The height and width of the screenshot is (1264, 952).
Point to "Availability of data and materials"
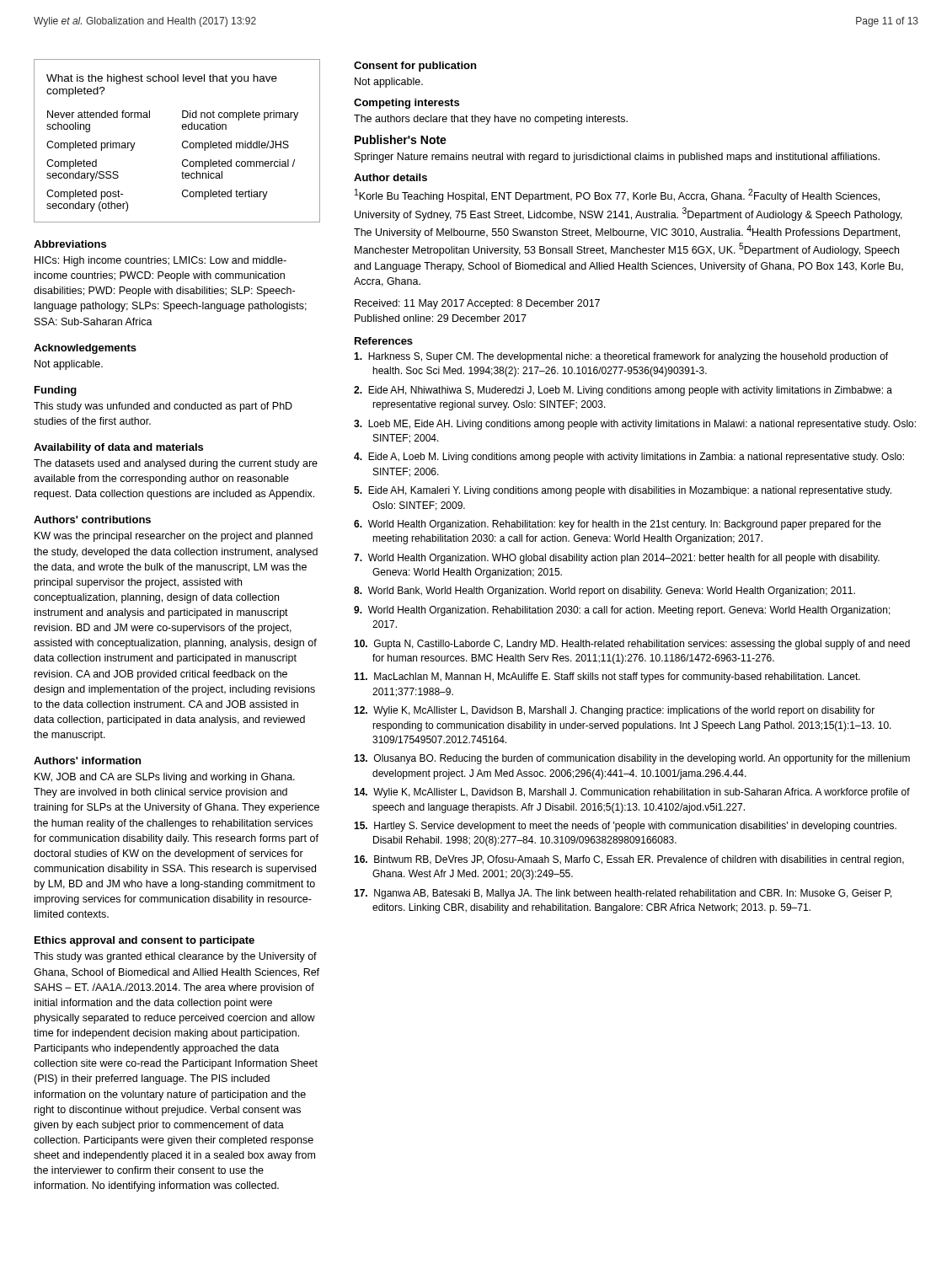point(119,447)
